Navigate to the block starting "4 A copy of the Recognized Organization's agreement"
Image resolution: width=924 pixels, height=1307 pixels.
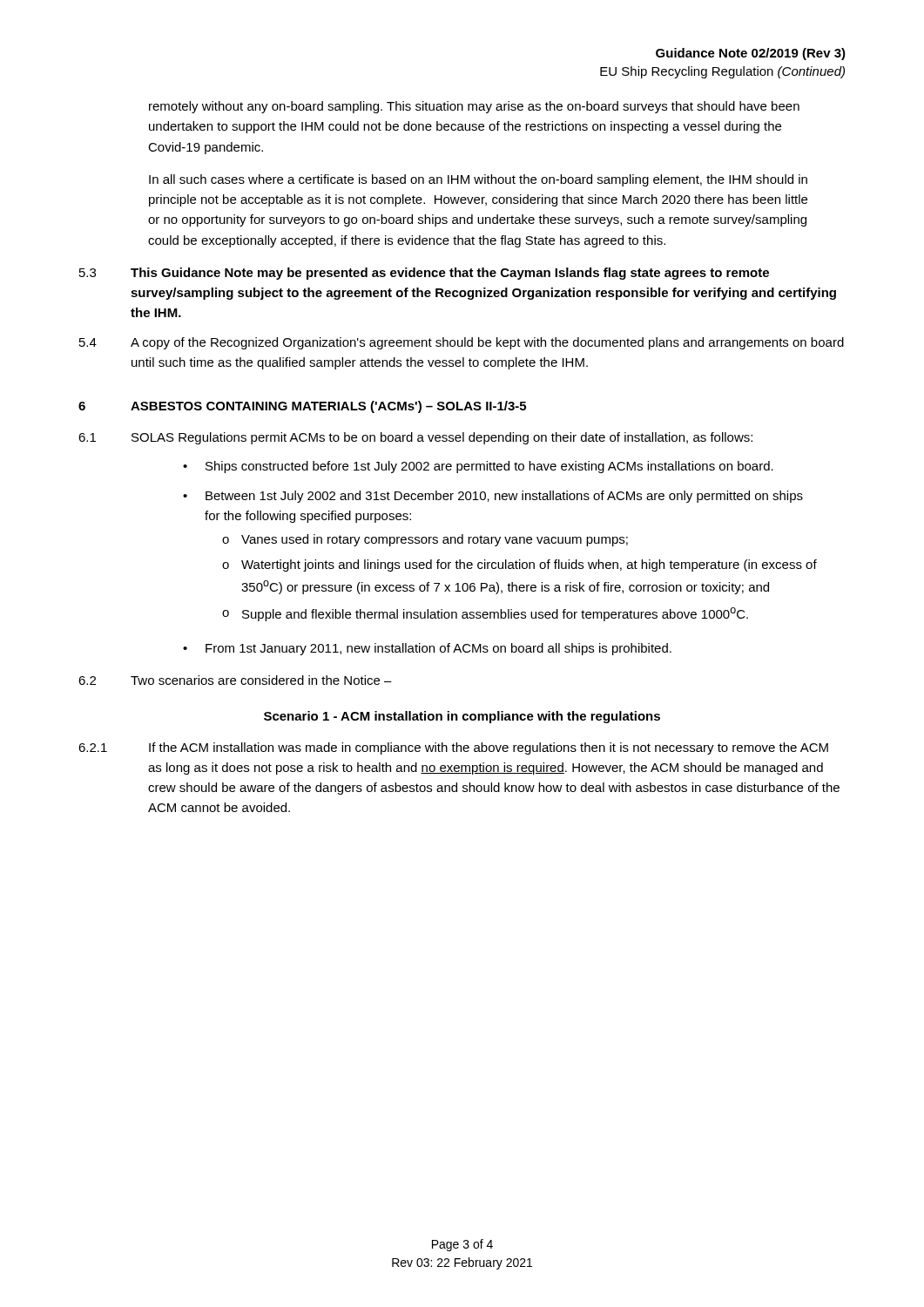[462, 352]
